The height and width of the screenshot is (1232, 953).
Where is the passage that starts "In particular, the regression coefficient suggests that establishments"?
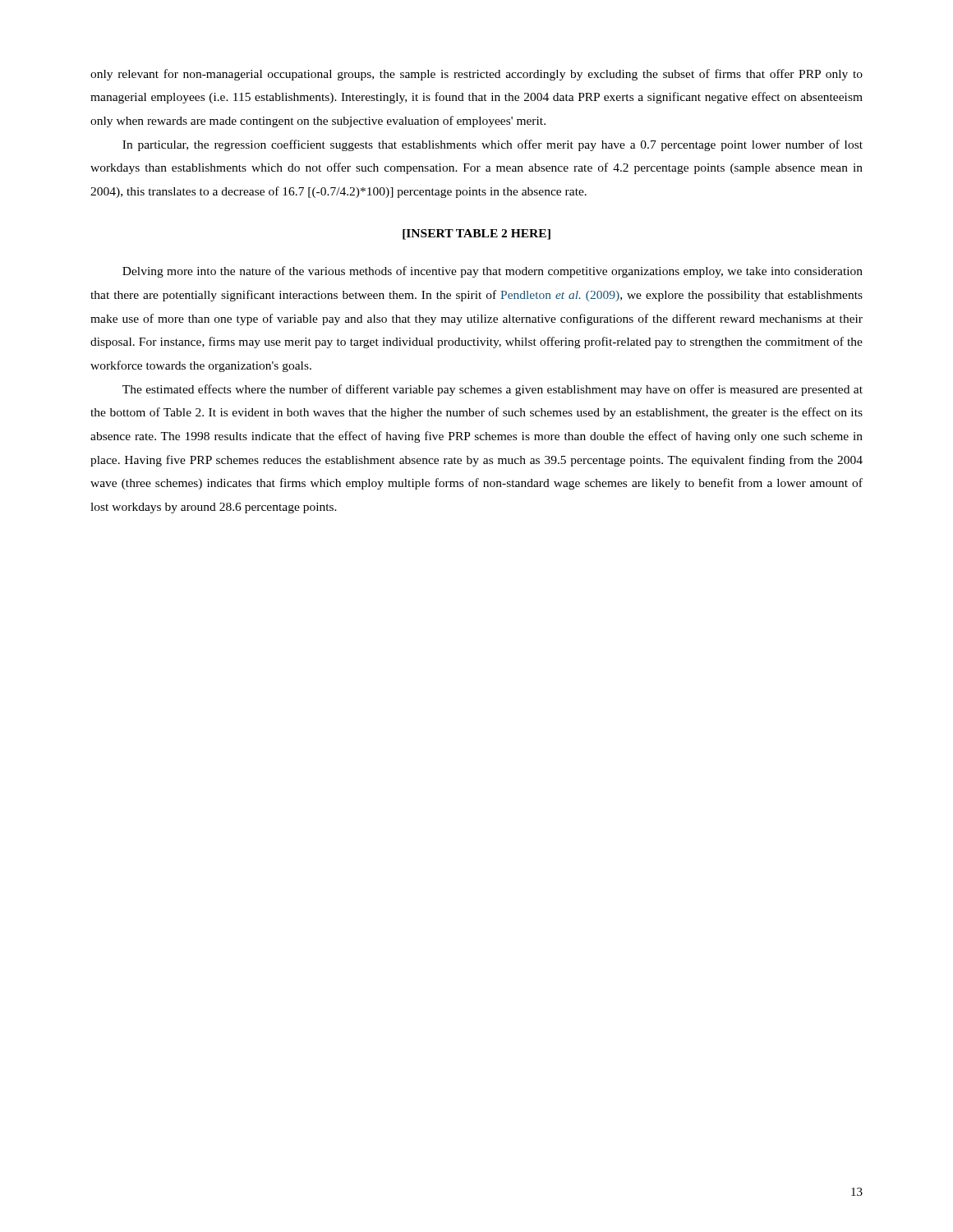(x=476, y=168)
